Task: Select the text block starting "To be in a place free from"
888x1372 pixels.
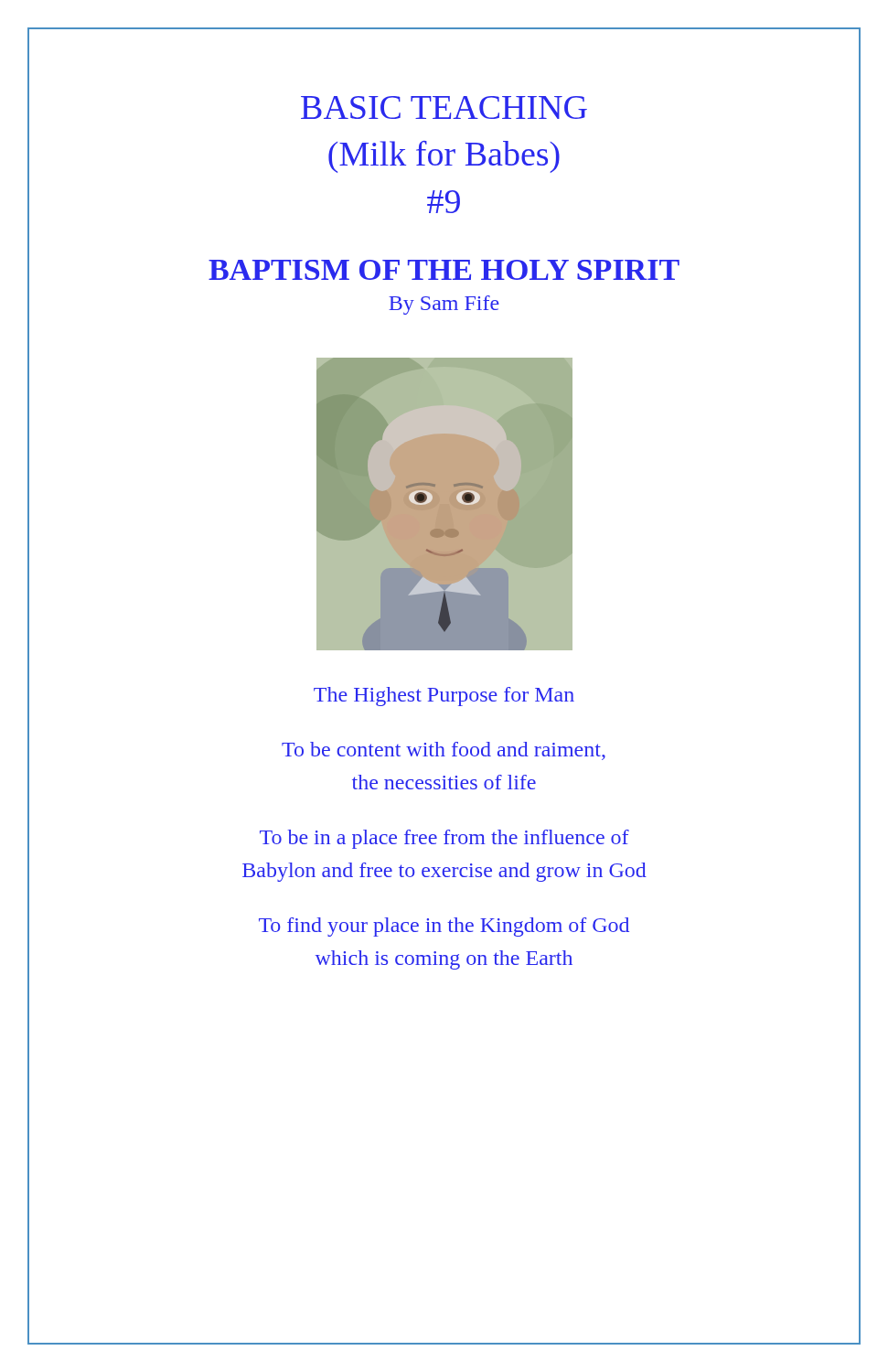Action: (x=444, y=853)
